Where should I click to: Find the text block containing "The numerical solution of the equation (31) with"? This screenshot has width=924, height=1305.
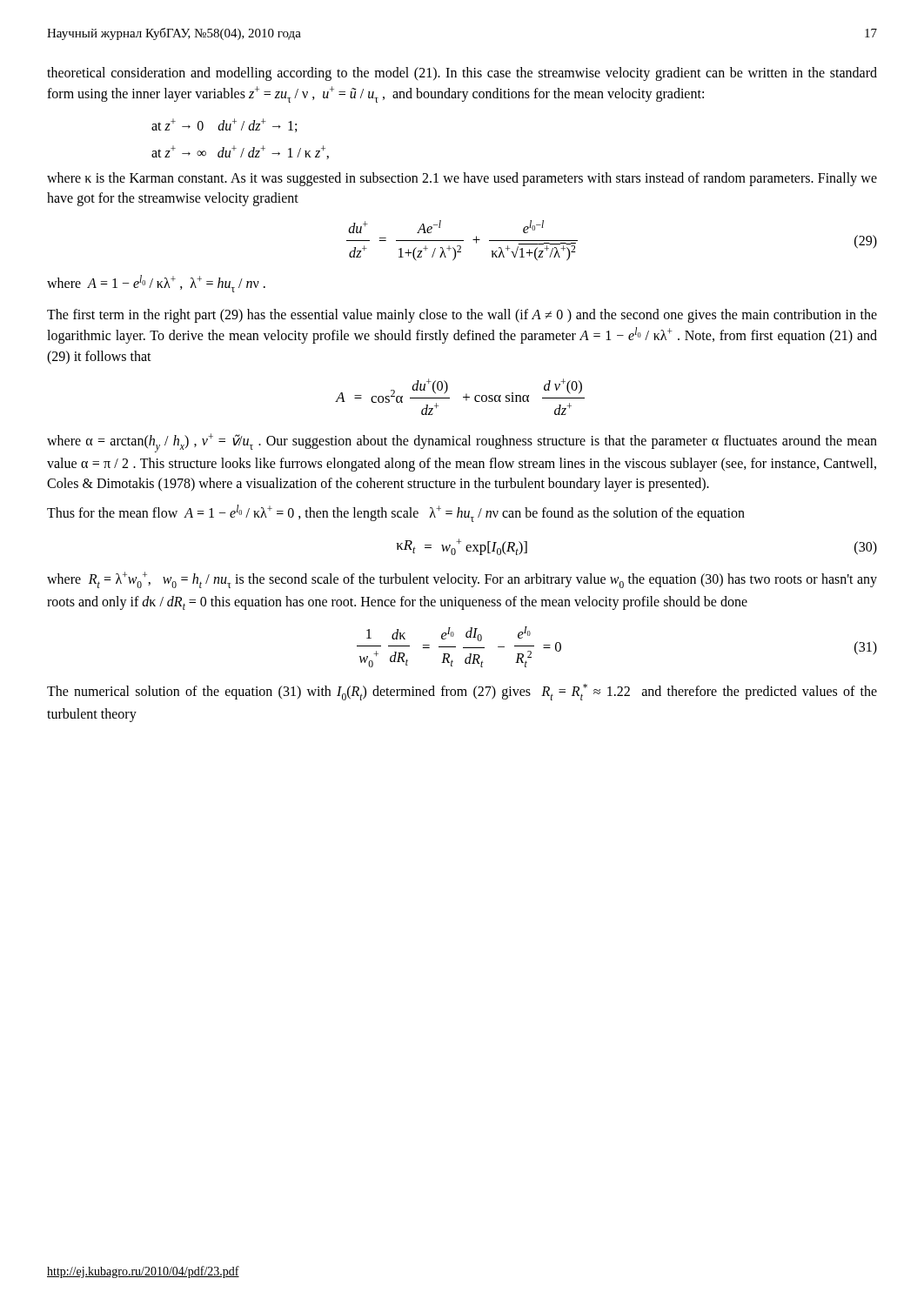[x=462, y=702]
